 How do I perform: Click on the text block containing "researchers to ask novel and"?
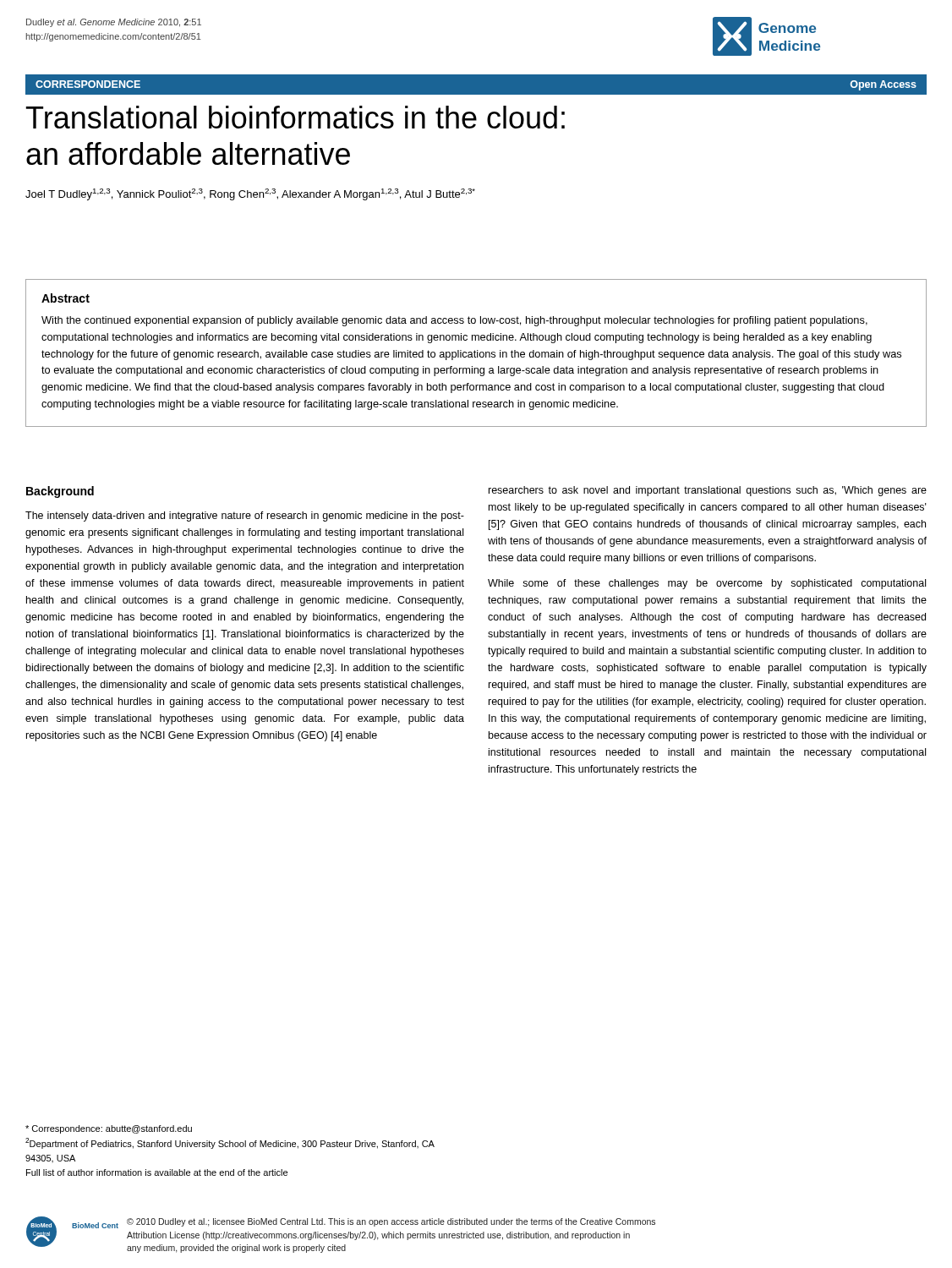pos(707,524)
